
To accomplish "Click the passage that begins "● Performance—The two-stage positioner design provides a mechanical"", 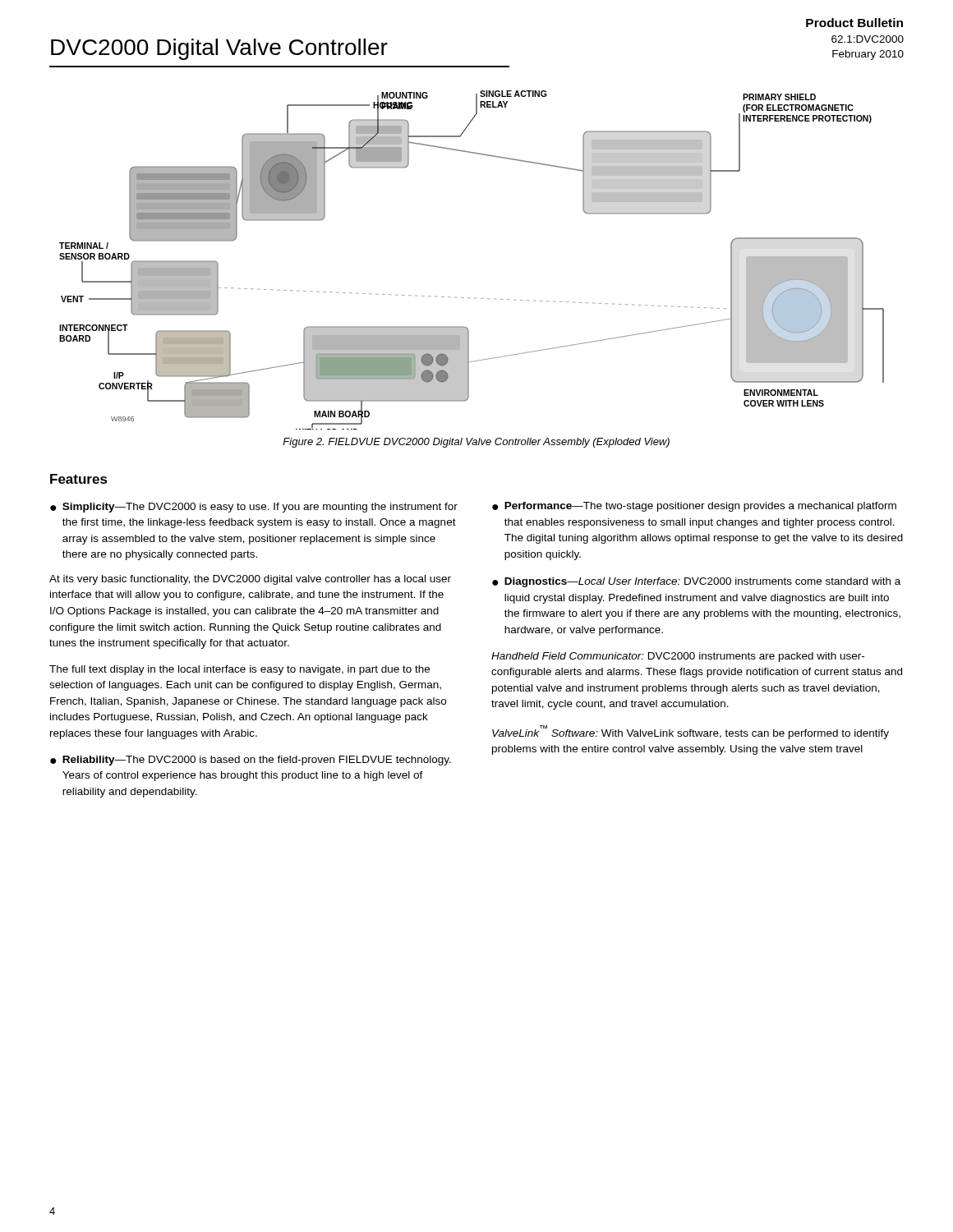I will (698, 530).
